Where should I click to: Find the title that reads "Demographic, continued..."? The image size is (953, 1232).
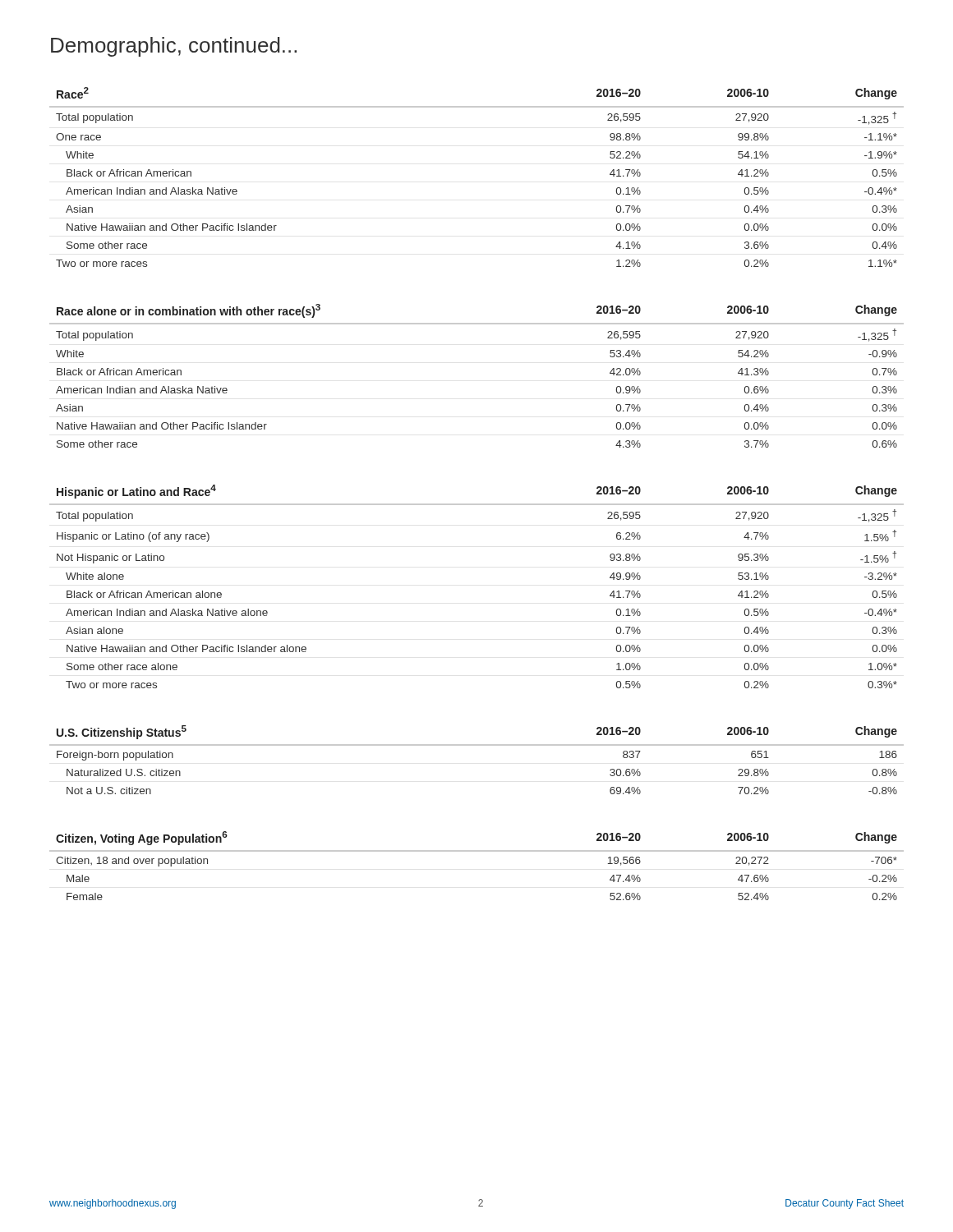click(x=174, y=45)
